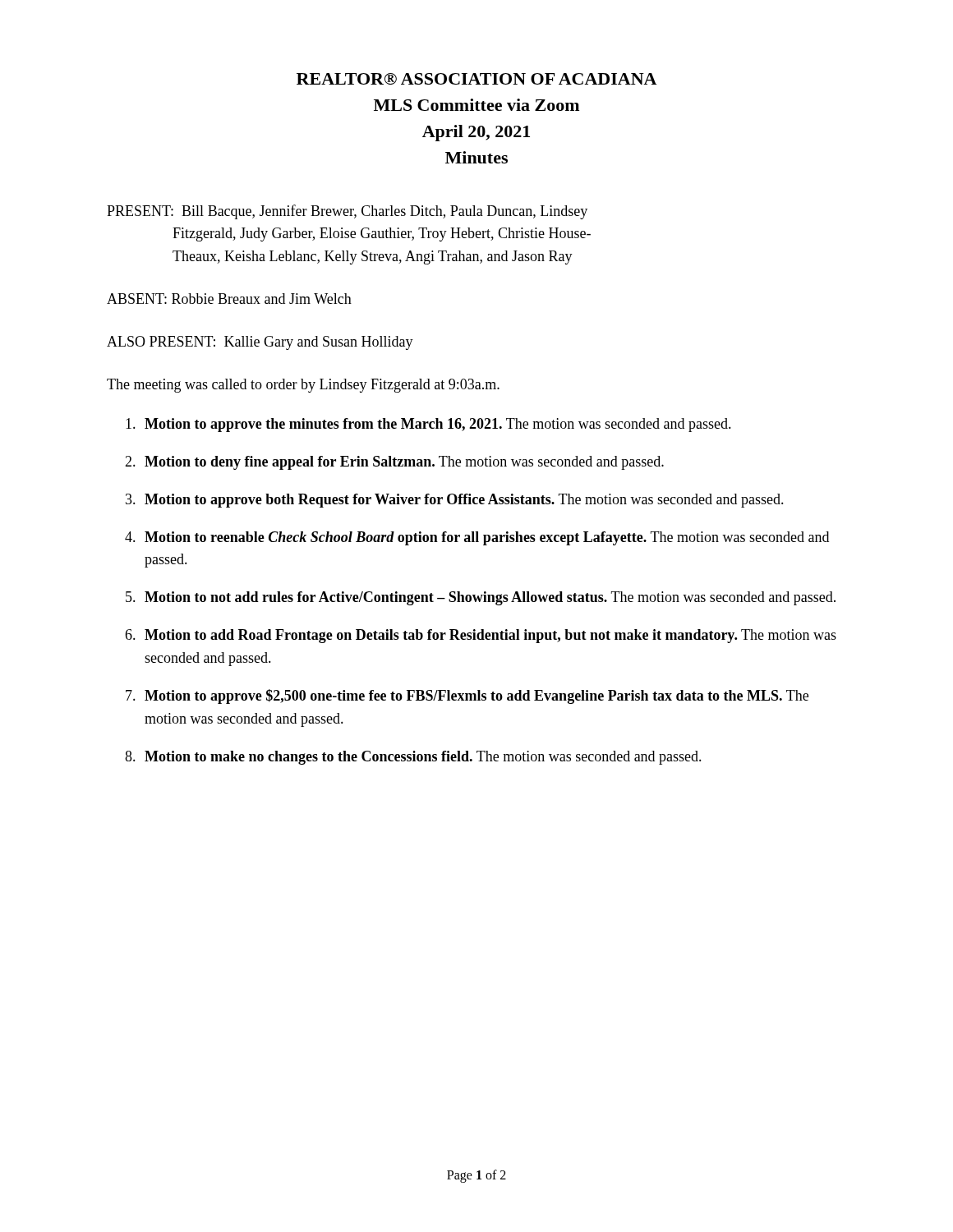Click the passage that begins "PRESENT: Bill Bacque, Jennifer"
This screenshot has height=1232, width=953.
tap(476, 236)
